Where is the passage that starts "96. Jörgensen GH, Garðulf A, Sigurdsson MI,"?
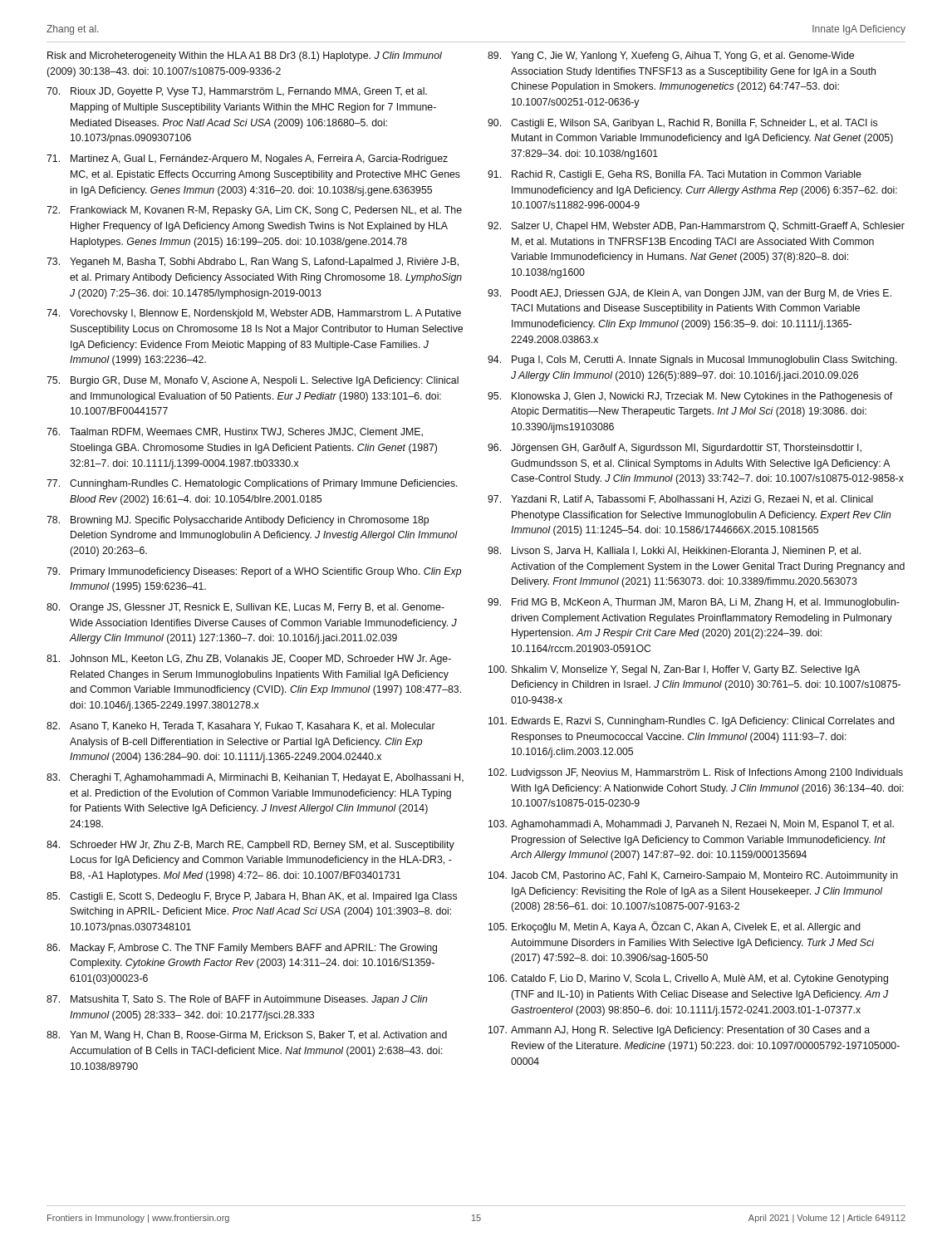 click(697, 463)
